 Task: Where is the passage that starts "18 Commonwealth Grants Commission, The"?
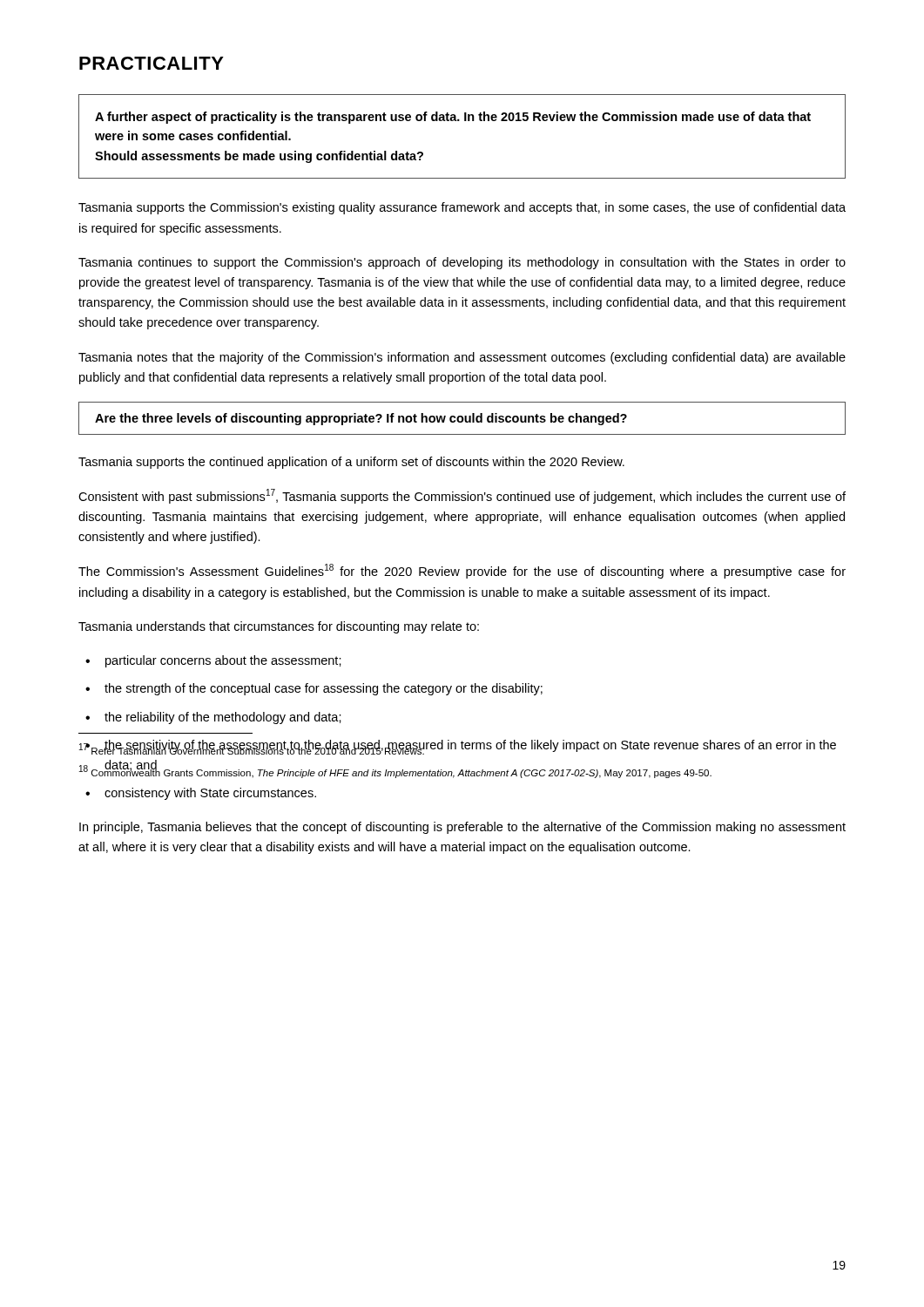click(395, 771)
